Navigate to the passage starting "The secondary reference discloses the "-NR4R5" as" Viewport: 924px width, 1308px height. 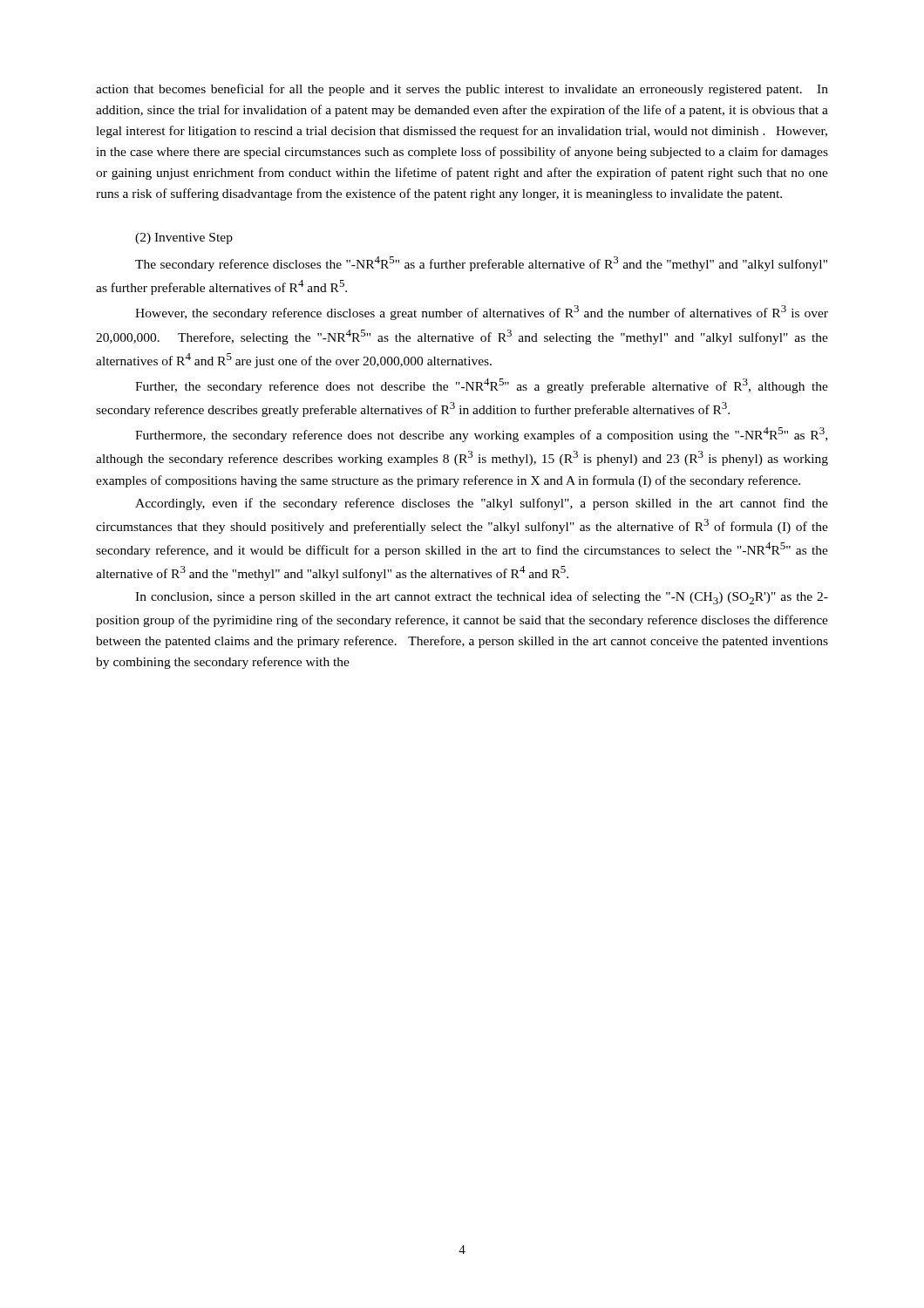click(462, 274)
